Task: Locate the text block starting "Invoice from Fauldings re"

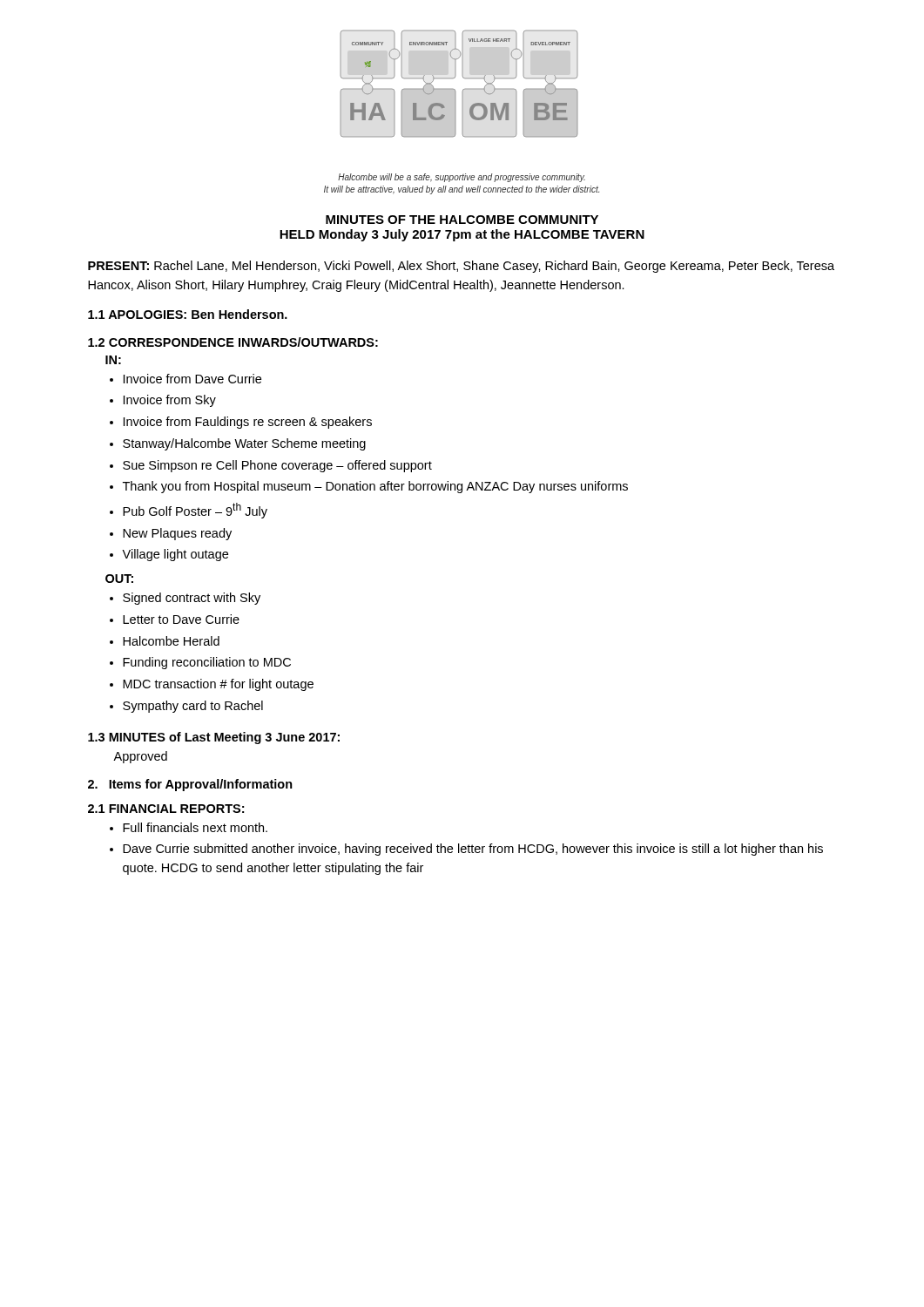Action: (247, 422)
